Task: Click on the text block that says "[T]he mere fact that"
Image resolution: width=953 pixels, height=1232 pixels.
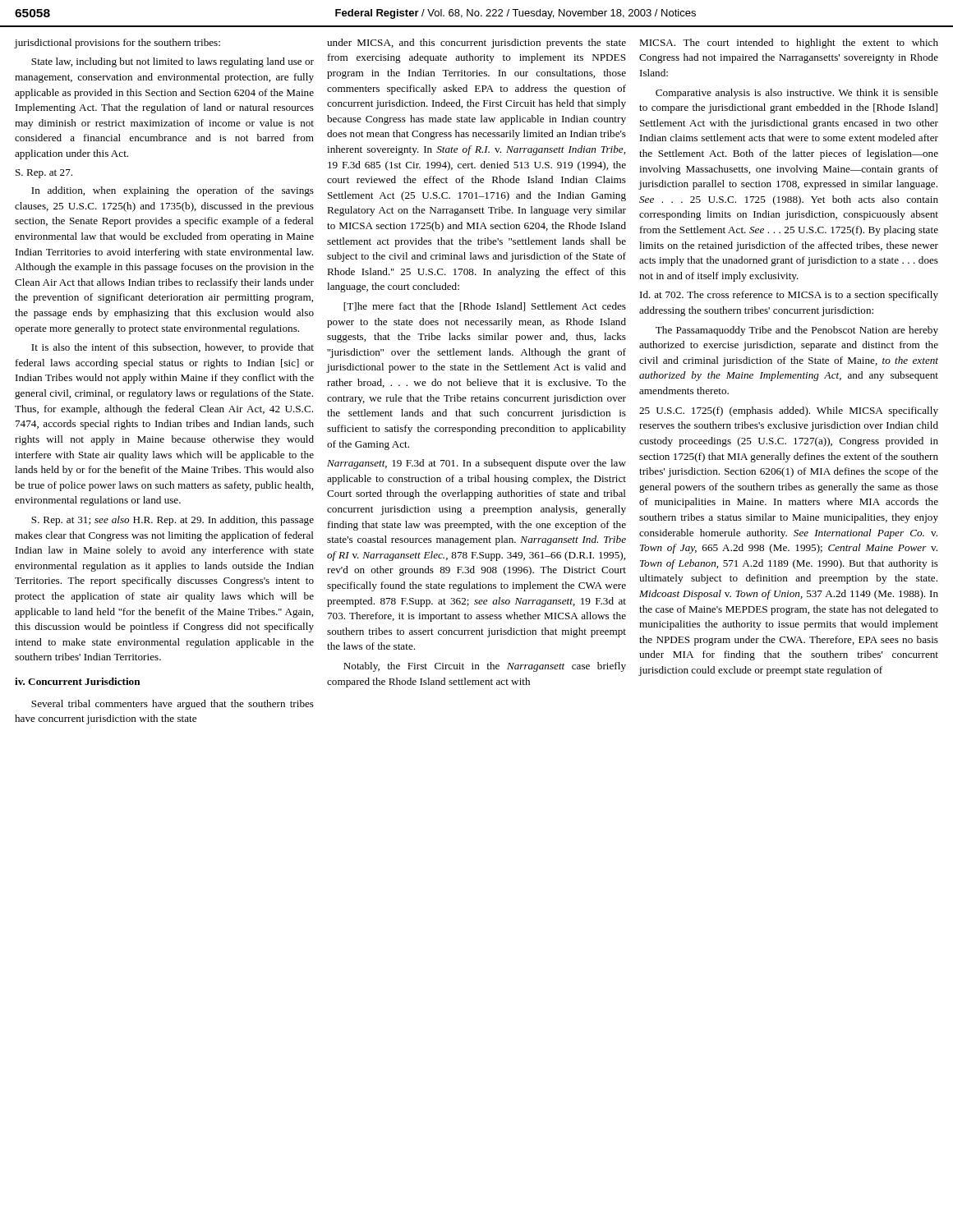Action: [x=476, y=375]
